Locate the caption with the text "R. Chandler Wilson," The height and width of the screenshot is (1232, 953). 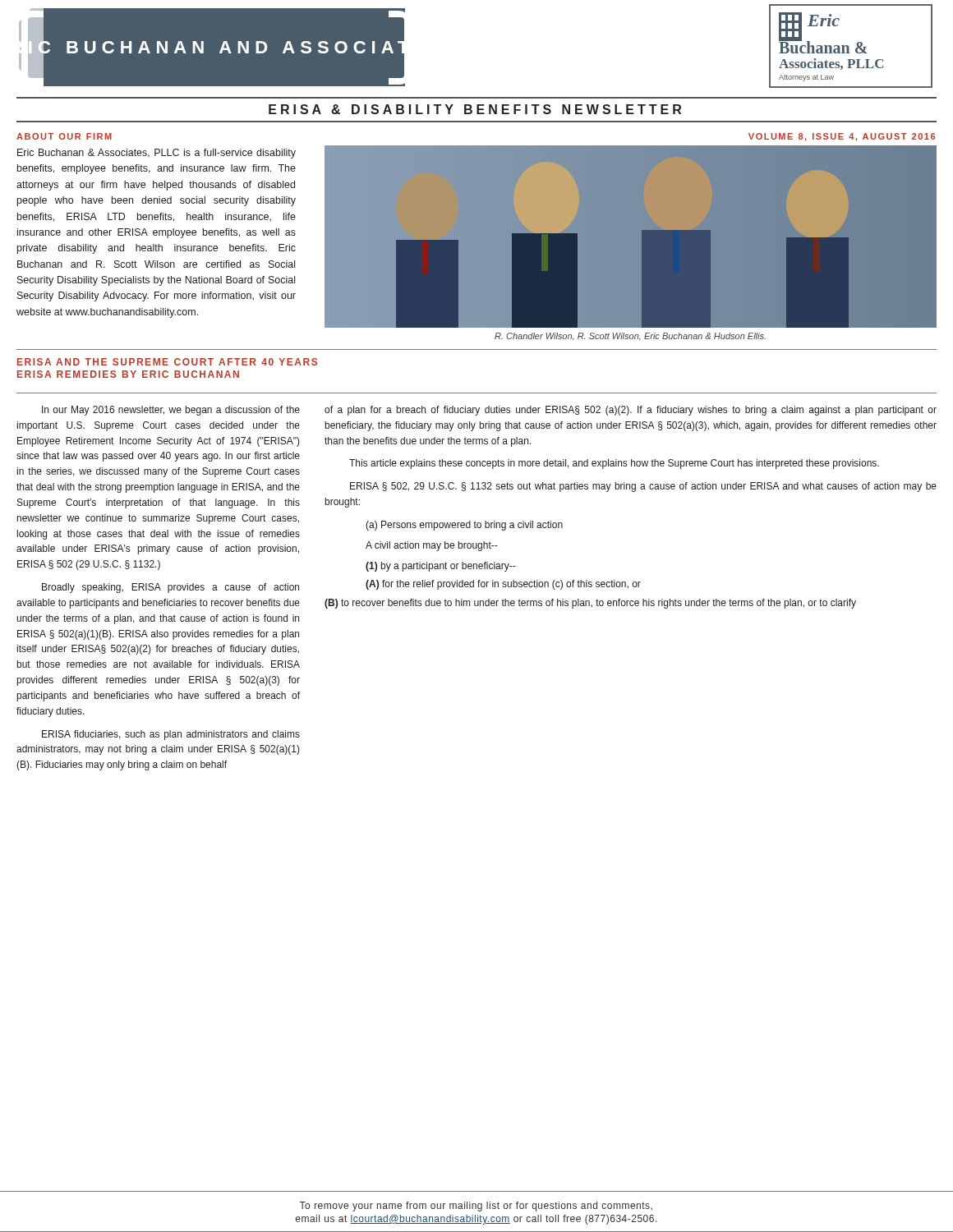[631, 336]
